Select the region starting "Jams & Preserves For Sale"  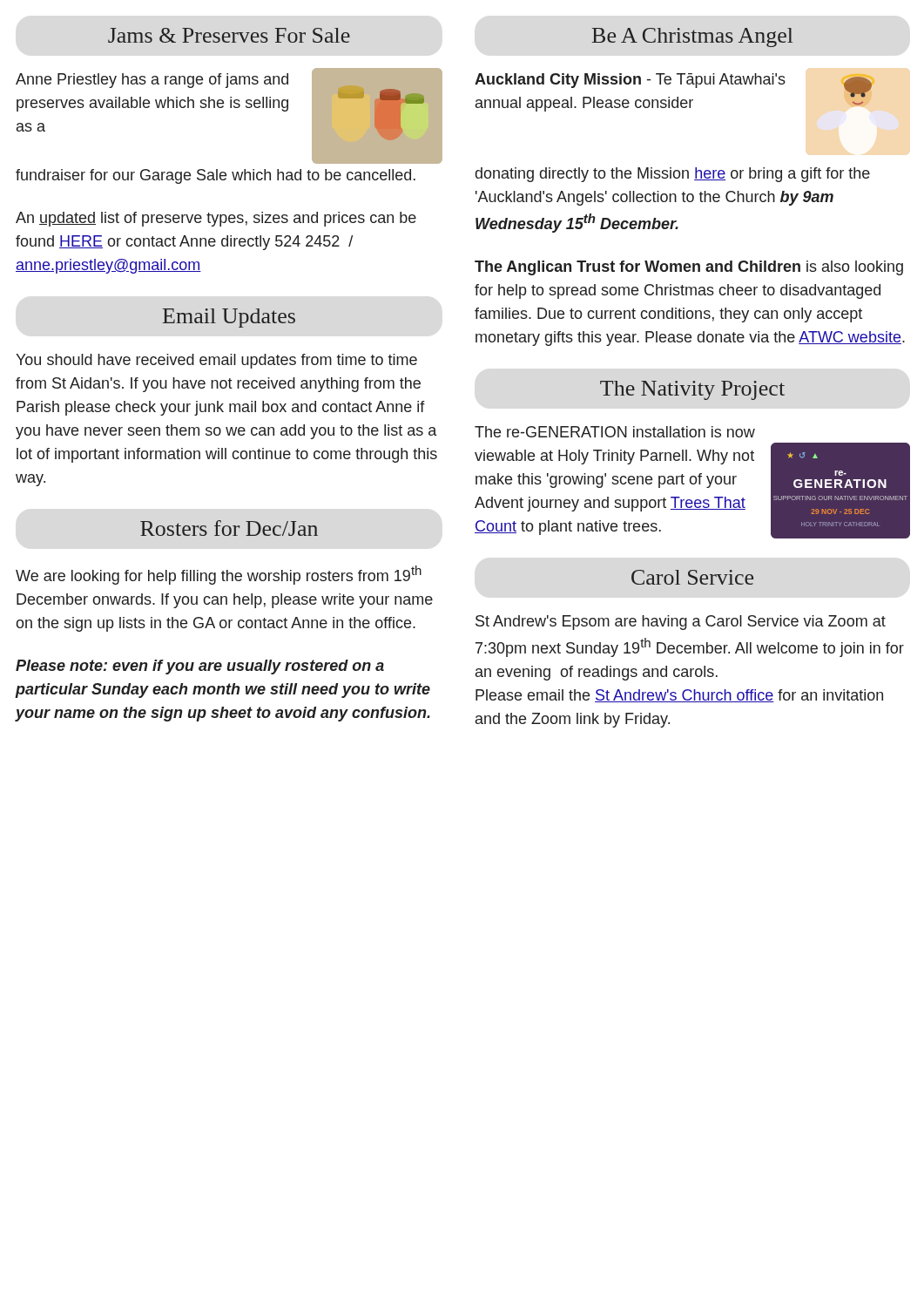(229, 35)
